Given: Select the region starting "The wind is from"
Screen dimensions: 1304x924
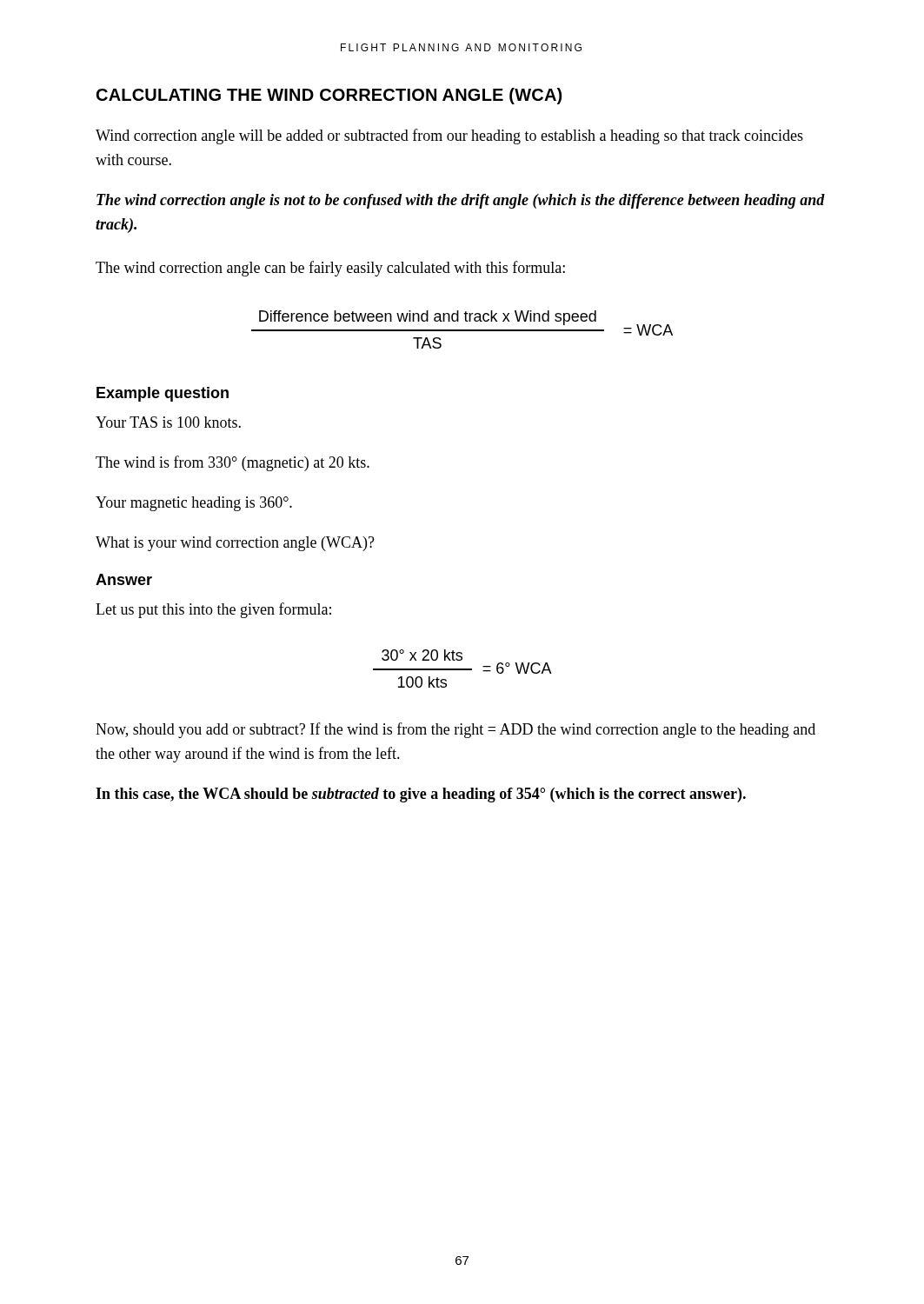Looking at the screenshot, I should [233, 463].
